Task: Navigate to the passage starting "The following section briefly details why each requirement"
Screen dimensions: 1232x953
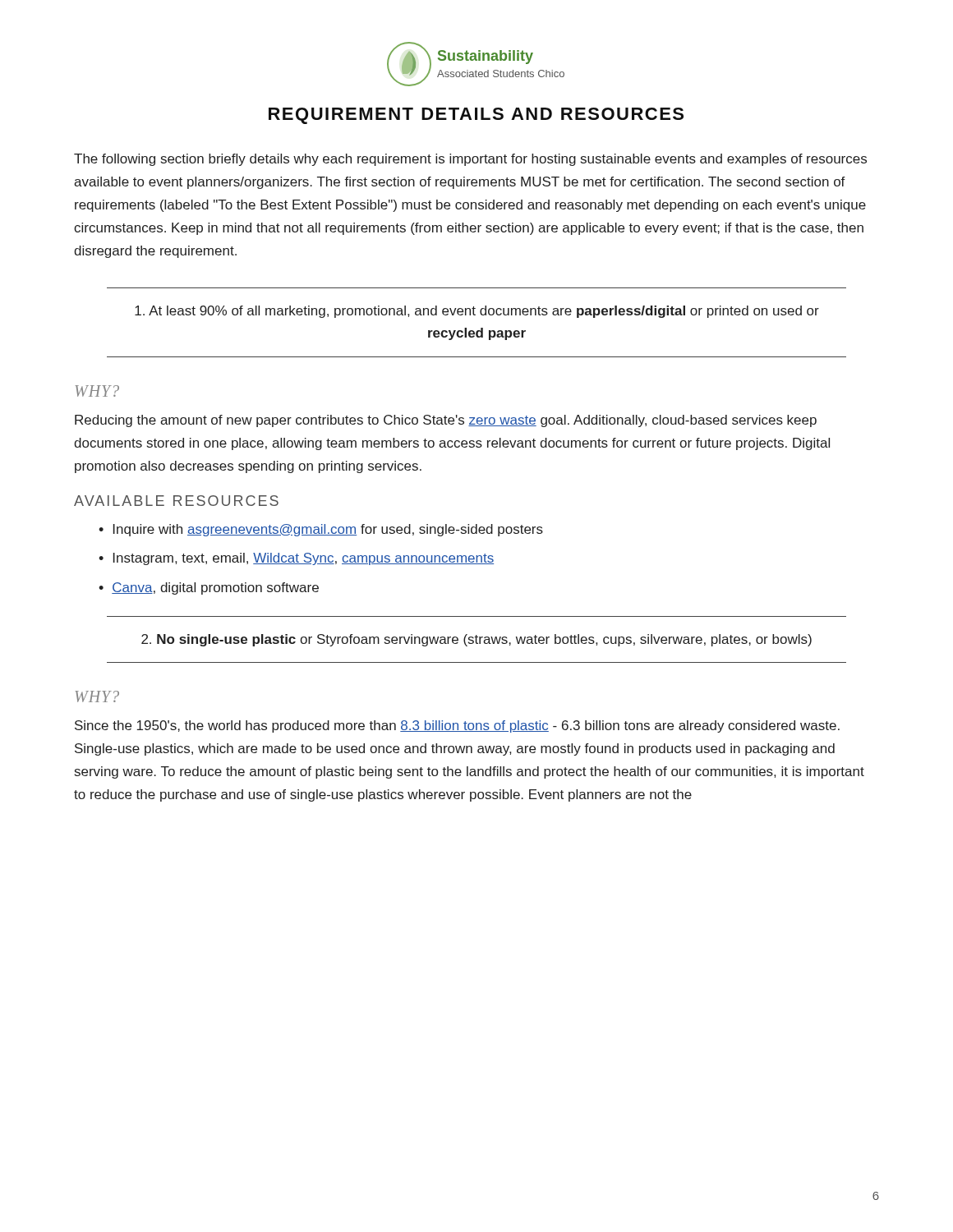Action: [x=471, y=205]
